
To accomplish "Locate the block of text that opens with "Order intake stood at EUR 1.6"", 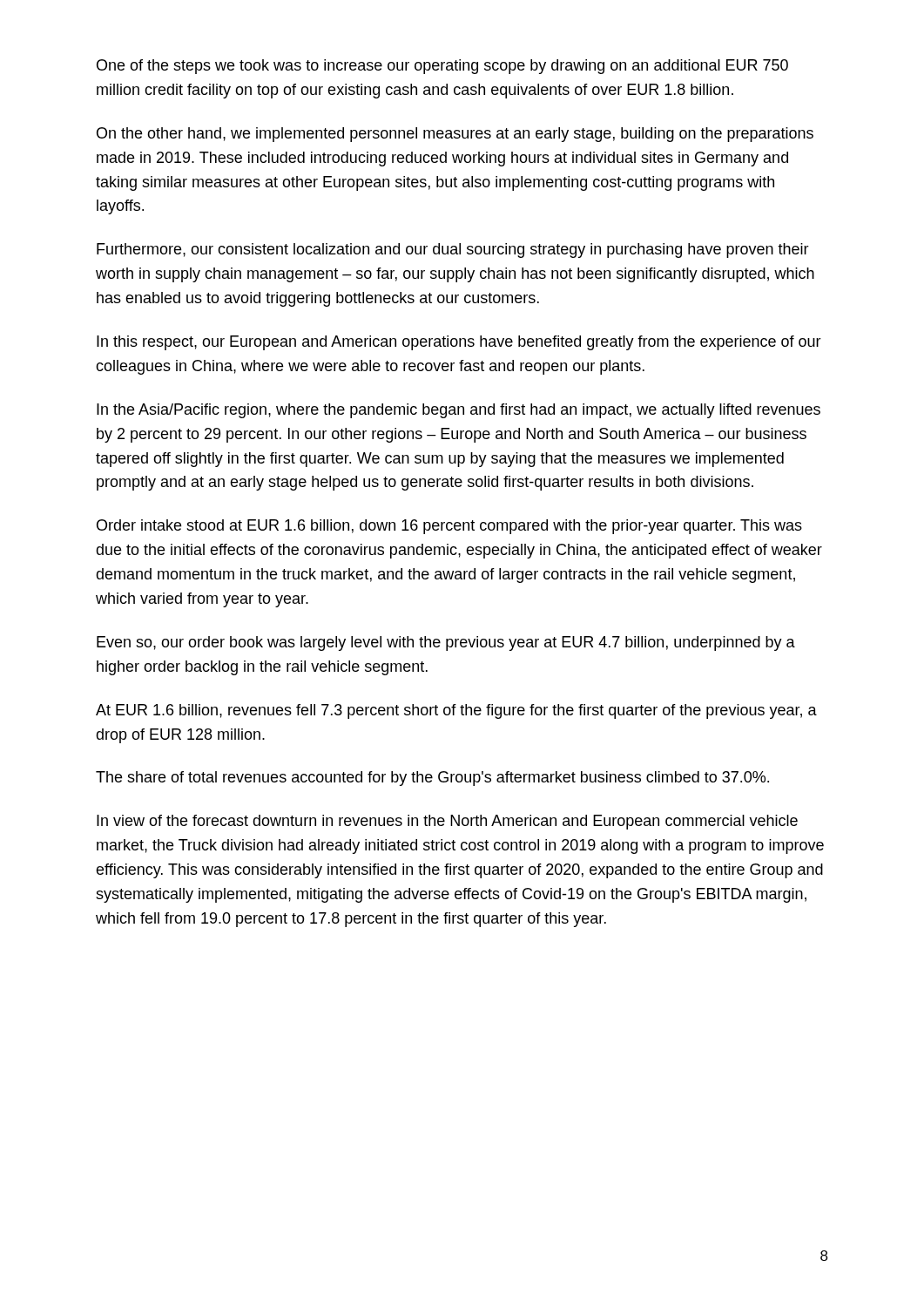I will pos(459,562).
